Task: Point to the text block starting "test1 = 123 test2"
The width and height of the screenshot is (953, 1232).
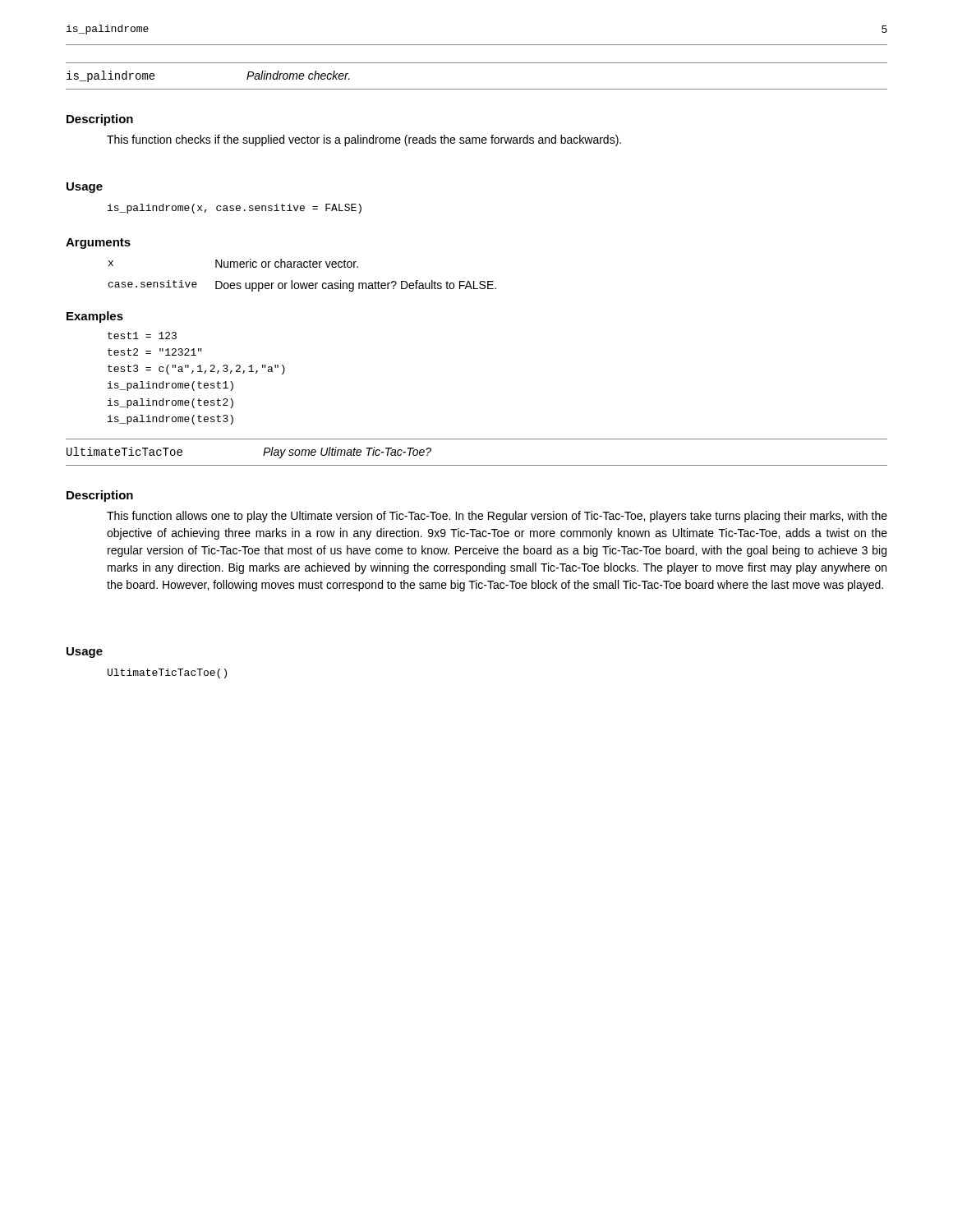Action: [197, 378]
